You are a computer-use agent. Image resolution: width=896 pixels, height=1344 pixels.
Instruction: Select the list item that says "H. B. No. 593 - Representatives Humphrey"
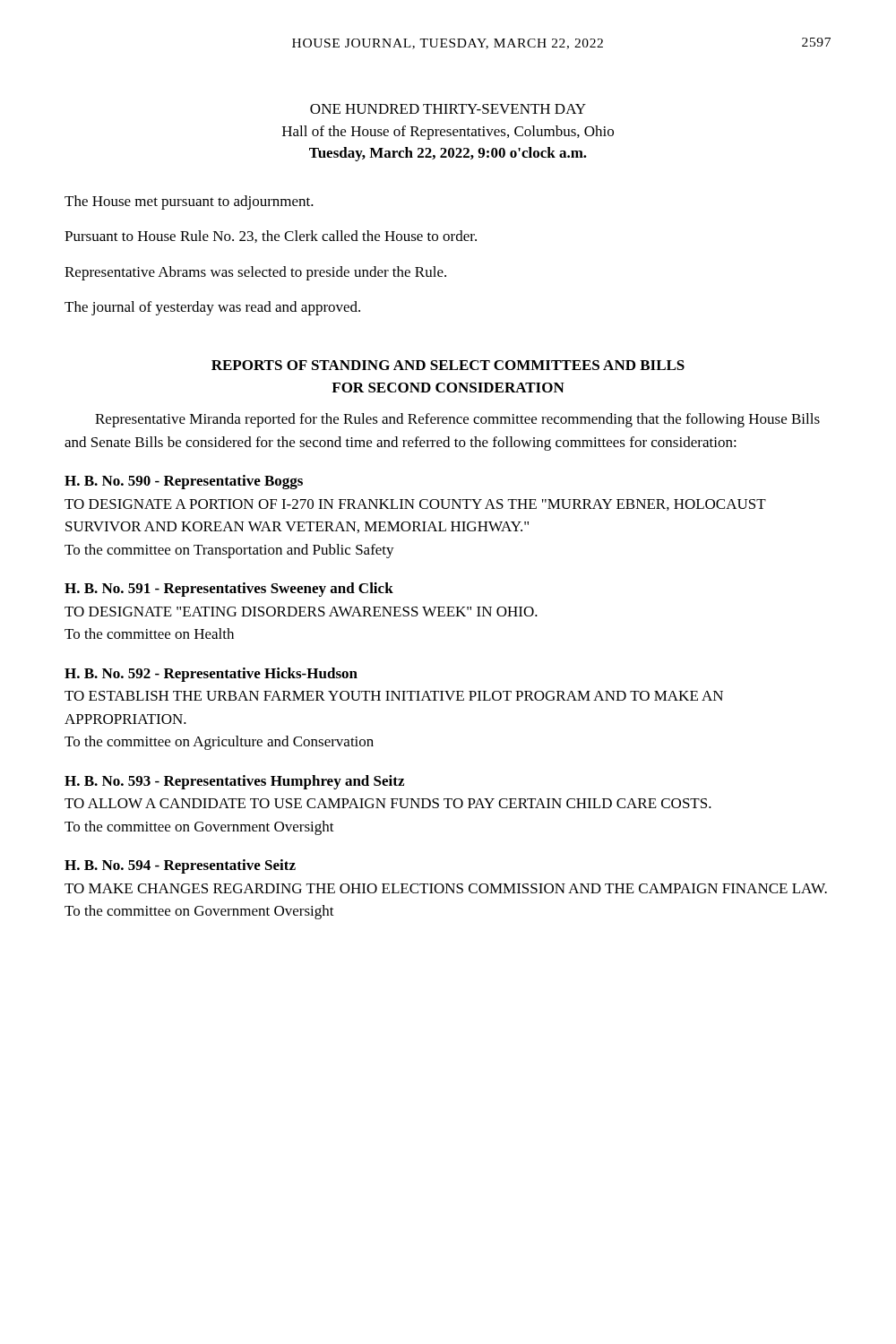(388, 803)
